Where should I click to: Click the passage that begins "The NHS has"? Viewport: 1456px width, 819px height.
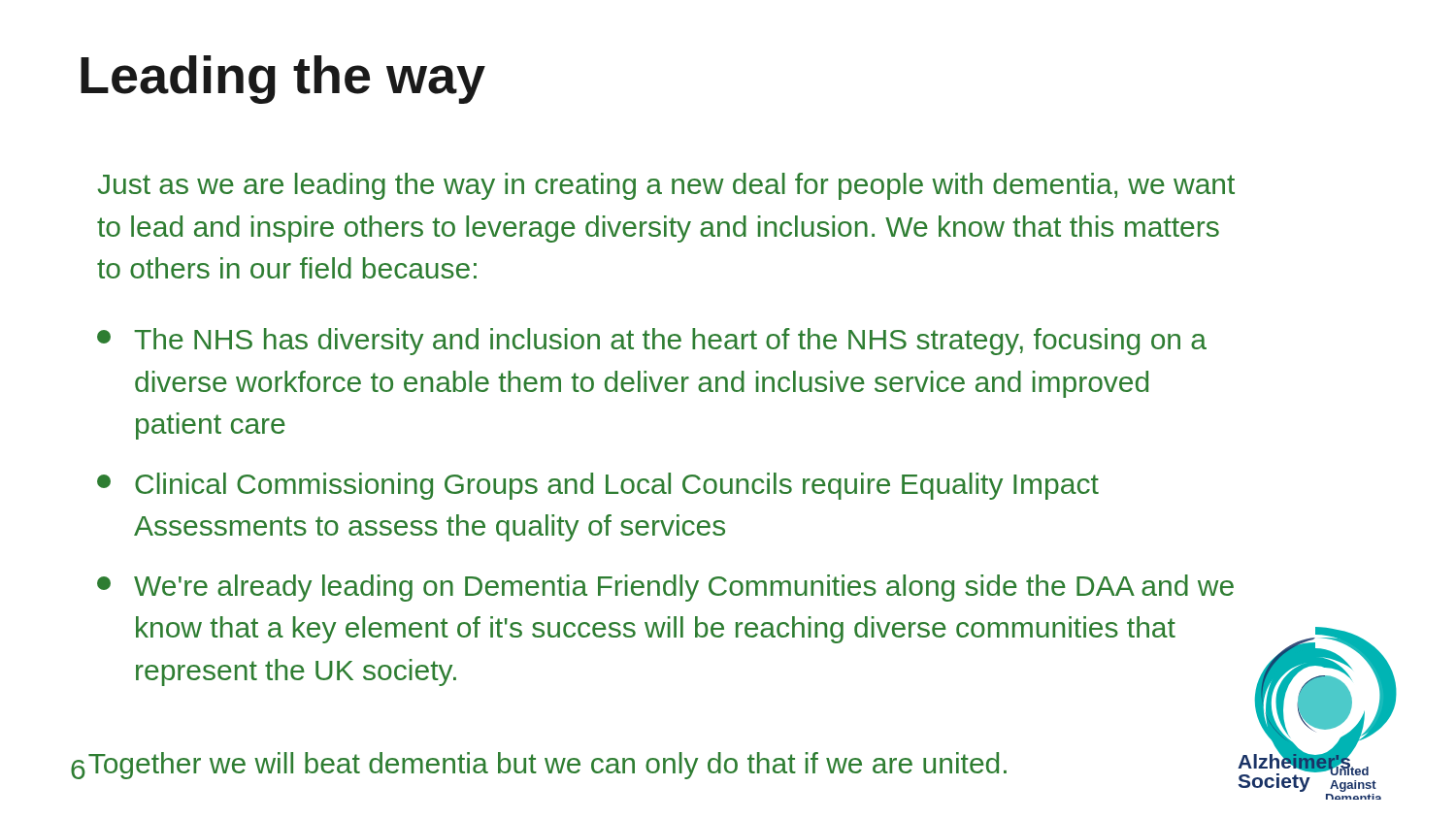click(x=670, y=382)
